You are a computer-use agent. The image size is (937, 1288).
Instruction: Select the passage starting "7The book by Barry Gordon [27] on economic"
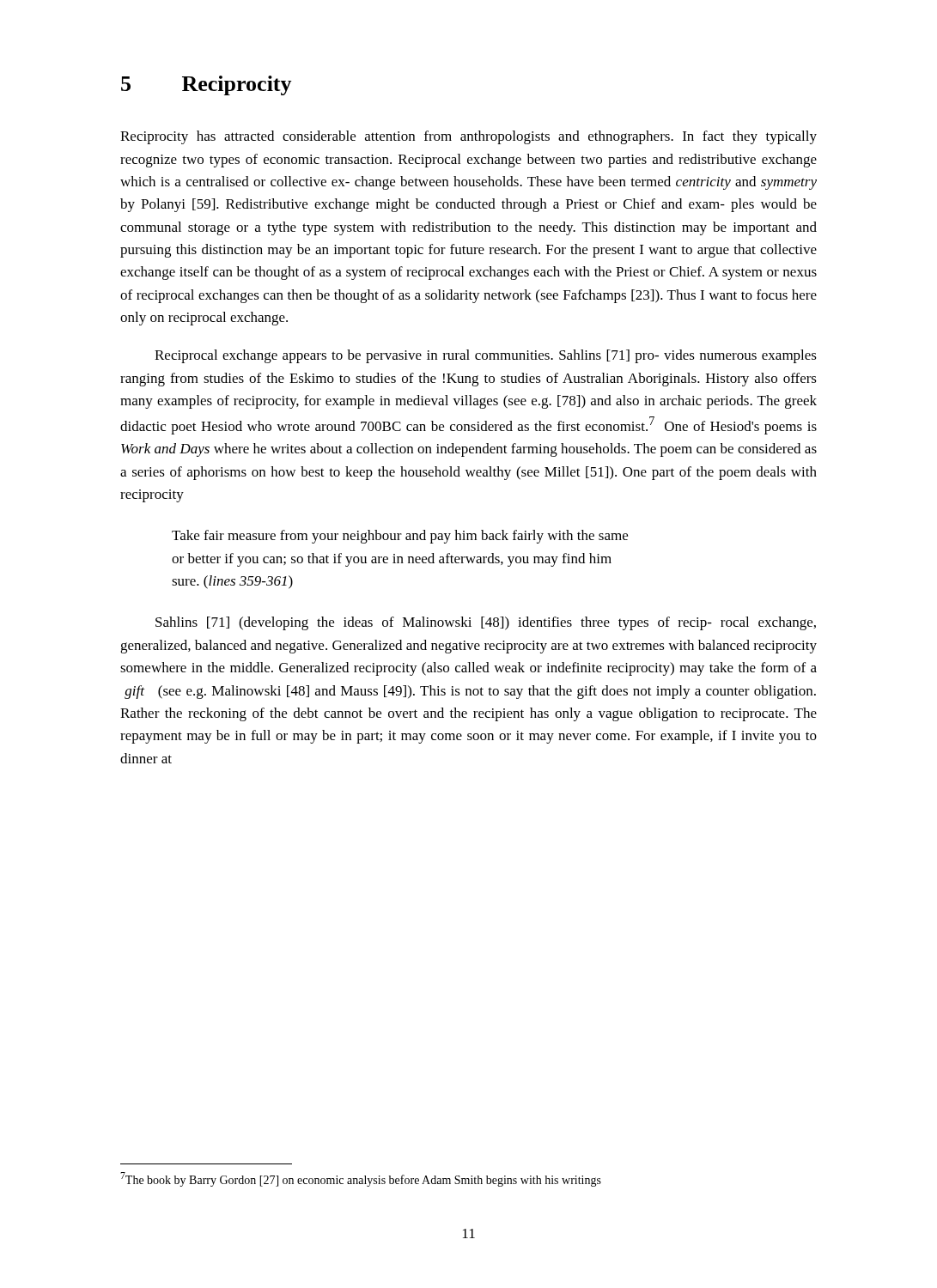point(361,1178)
